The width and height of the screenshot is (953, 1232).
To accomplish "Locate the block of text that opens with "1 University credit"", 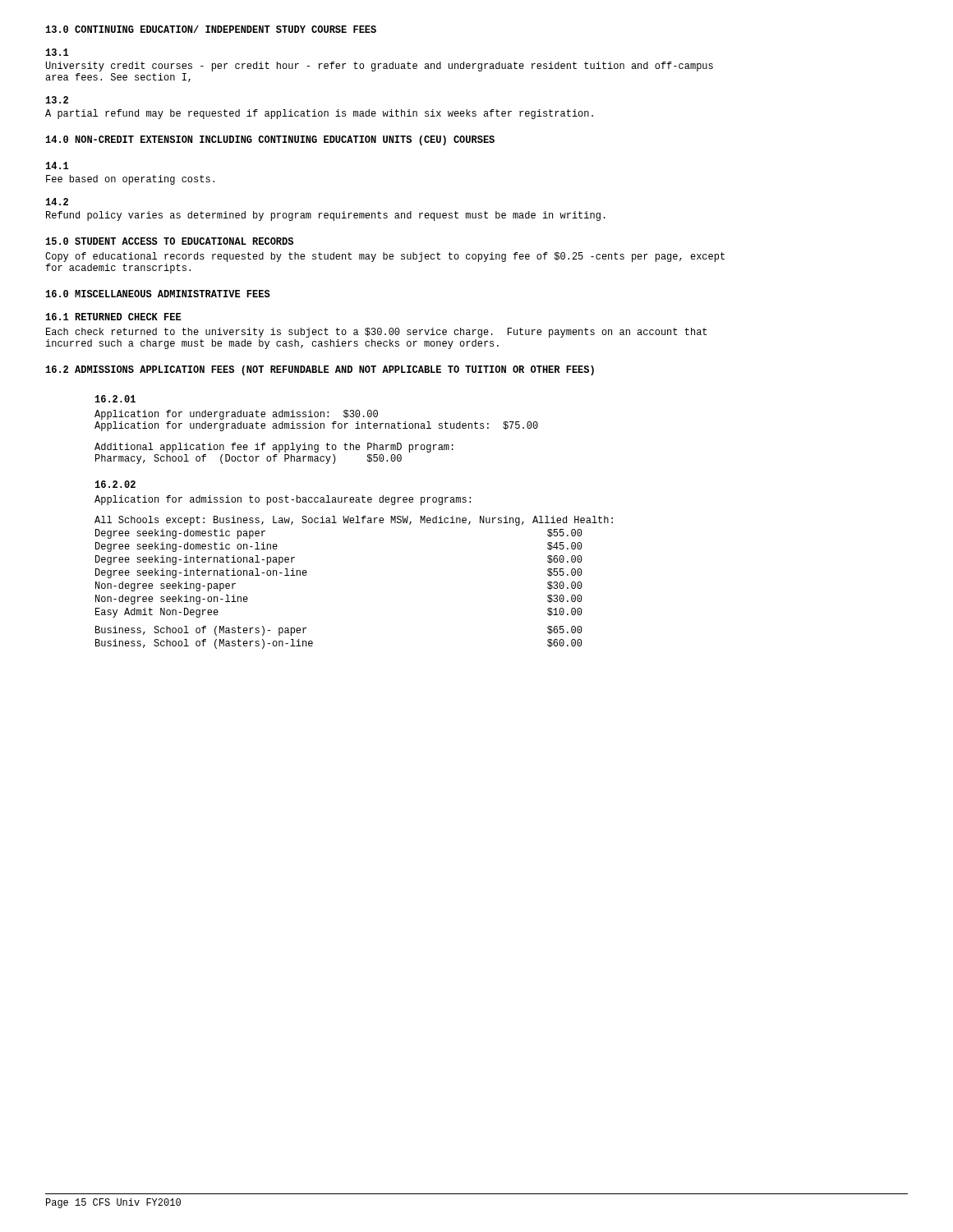I will (x=476, y=66).
